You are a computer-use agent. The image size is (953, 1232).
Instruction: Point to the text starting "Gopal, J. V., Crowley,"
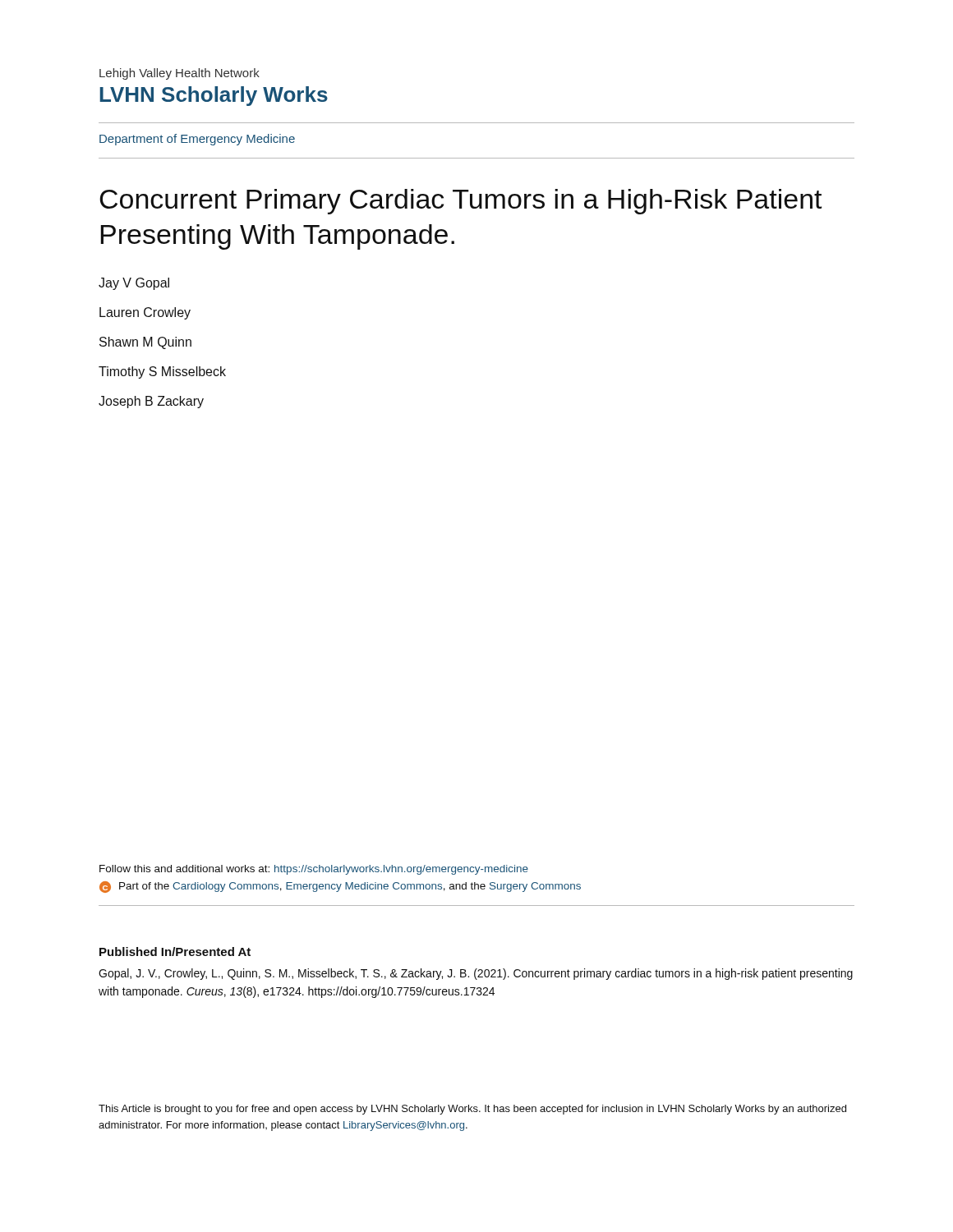tap(476, 982)
